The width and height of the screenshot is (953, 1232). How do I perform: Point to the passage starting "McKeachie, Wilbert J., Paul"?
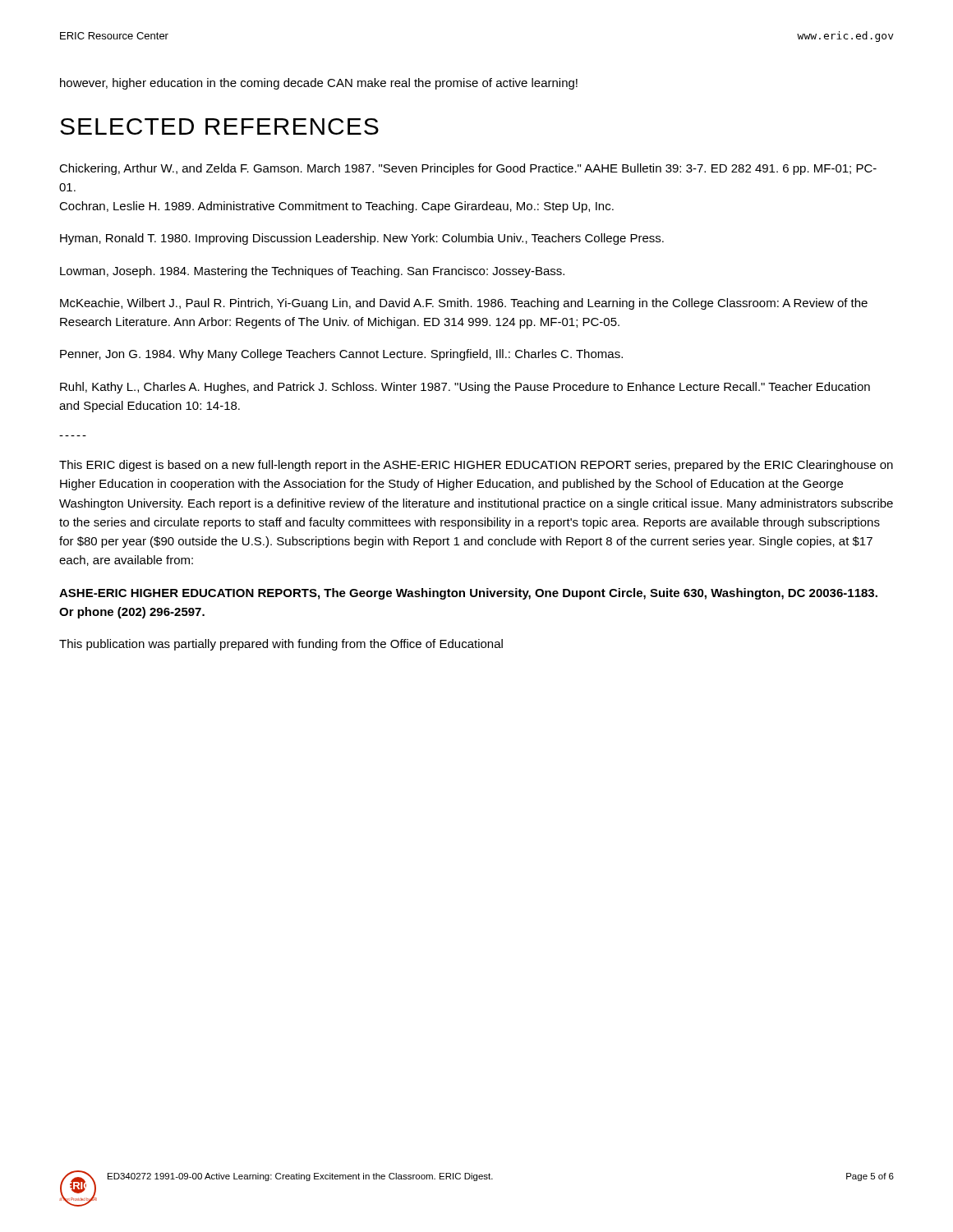pos(464,312)
